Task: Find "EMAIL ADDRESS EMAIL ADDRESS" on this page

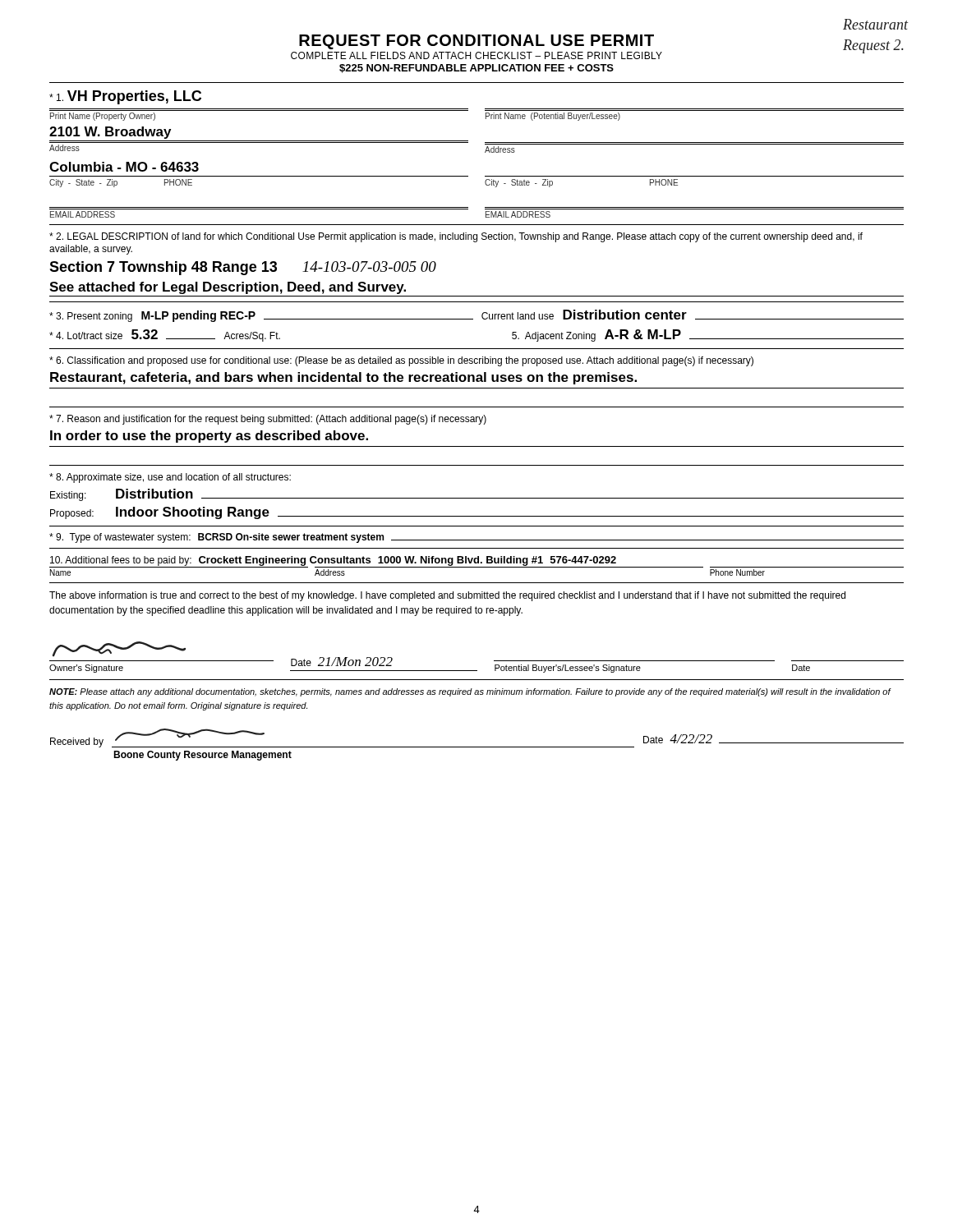Action: point(476,206)
